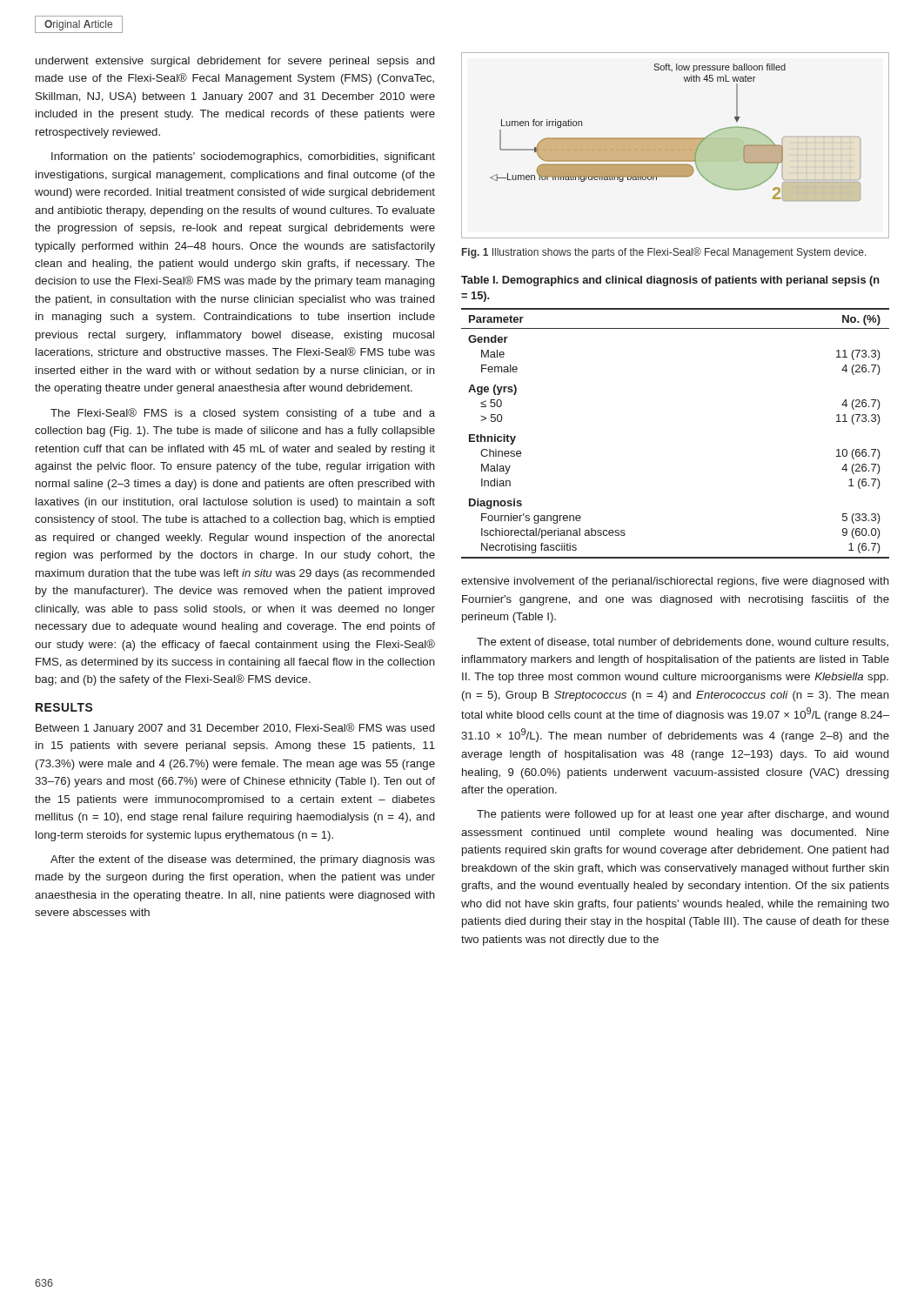Viewport: 924px width, 1305px height.
Task: Find a table
Action: (x=675, y=433)
